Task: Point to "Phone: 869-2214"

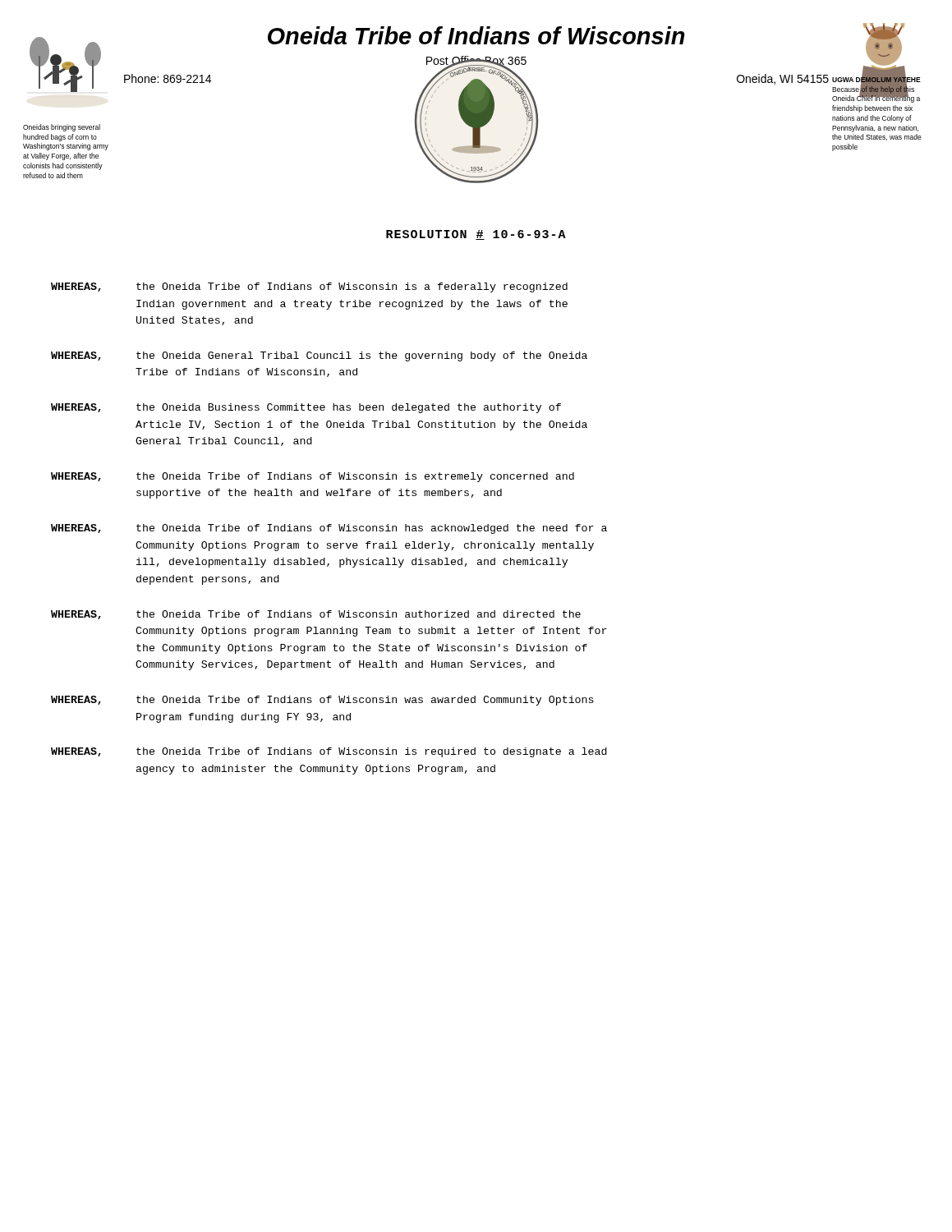Action: 167,79
